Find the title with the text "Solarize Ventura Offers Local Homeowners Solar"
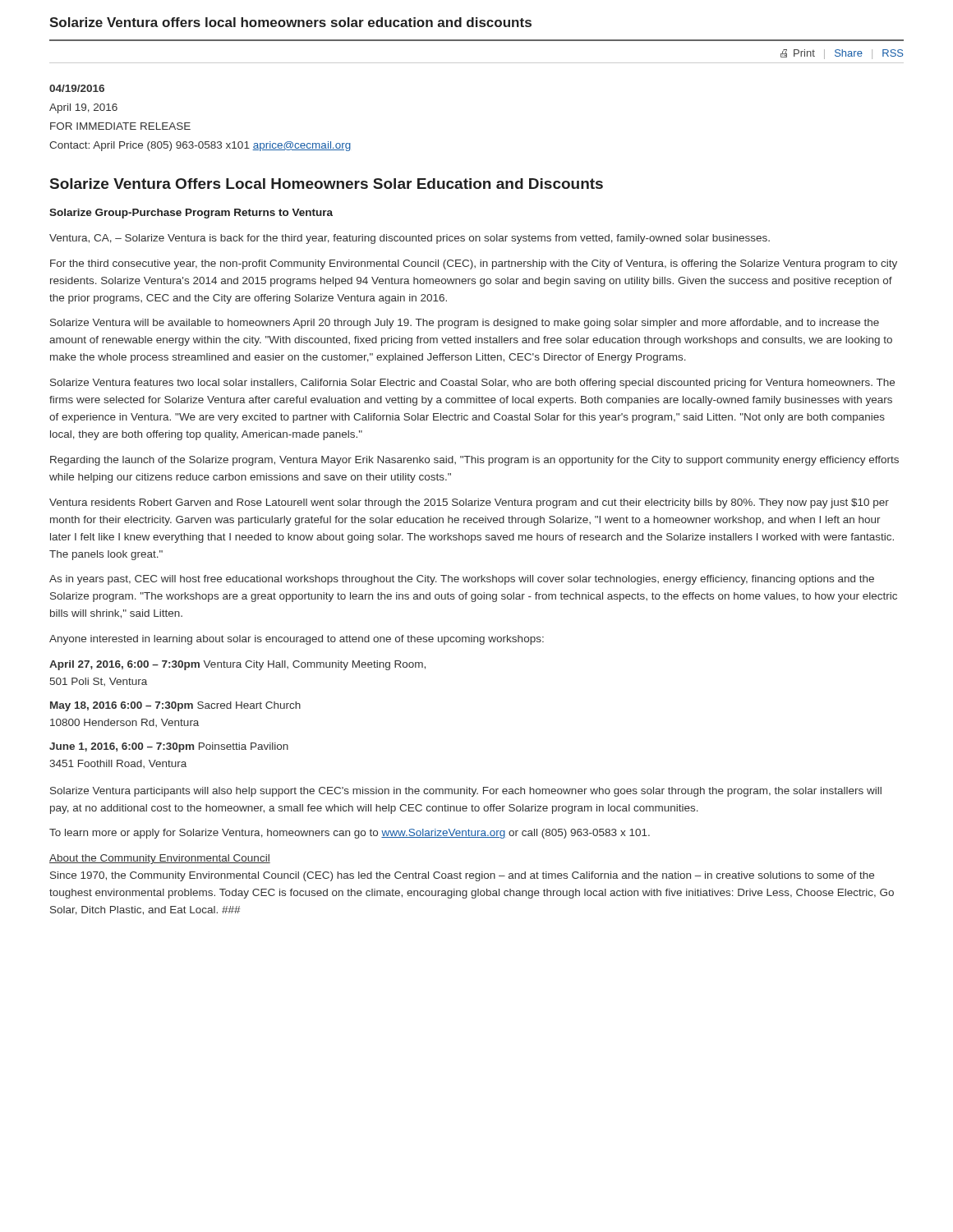The image size is (953, 1232). coord(326,183)
